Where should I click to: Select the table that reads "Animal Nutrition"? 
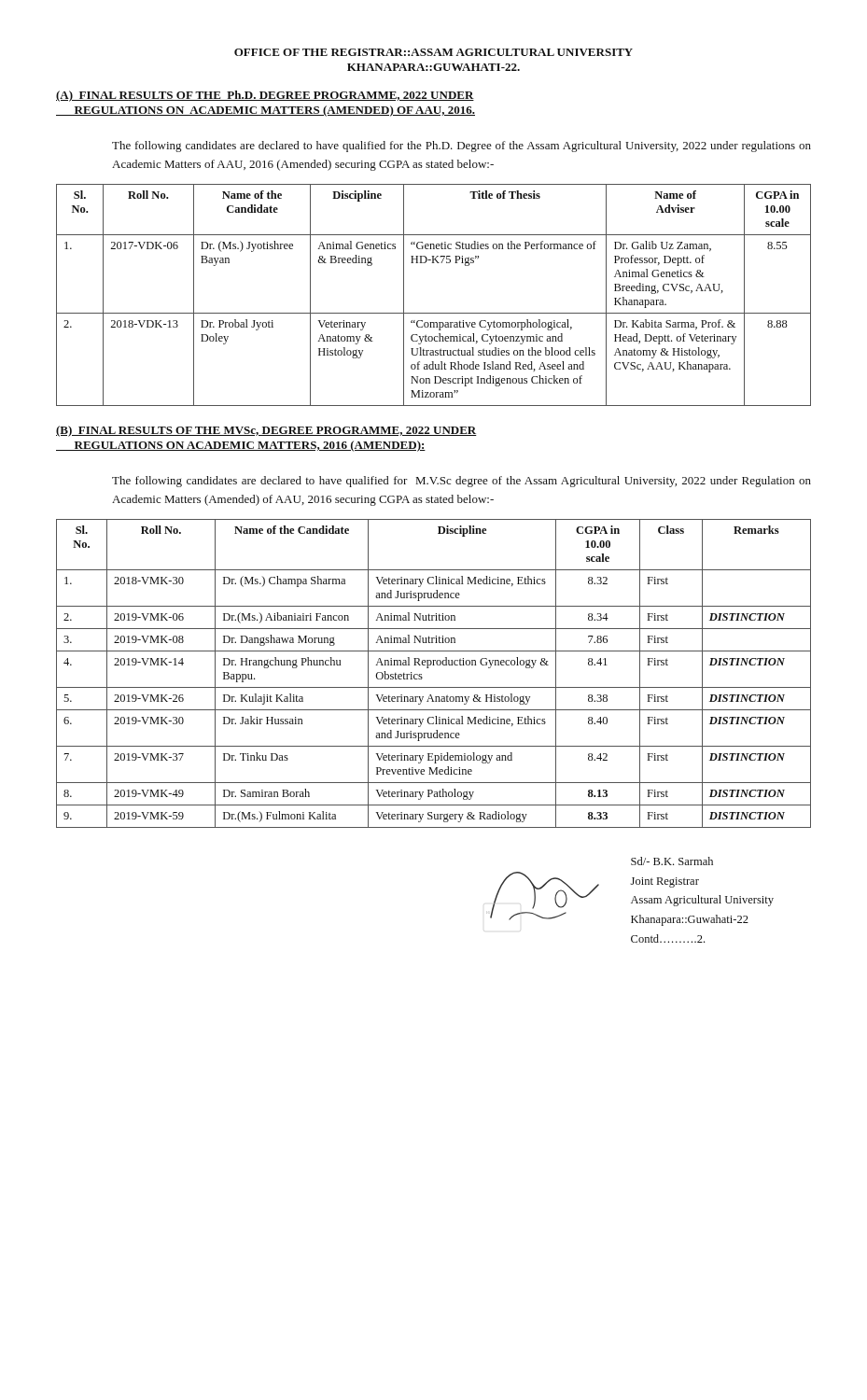tap(434, 673)
